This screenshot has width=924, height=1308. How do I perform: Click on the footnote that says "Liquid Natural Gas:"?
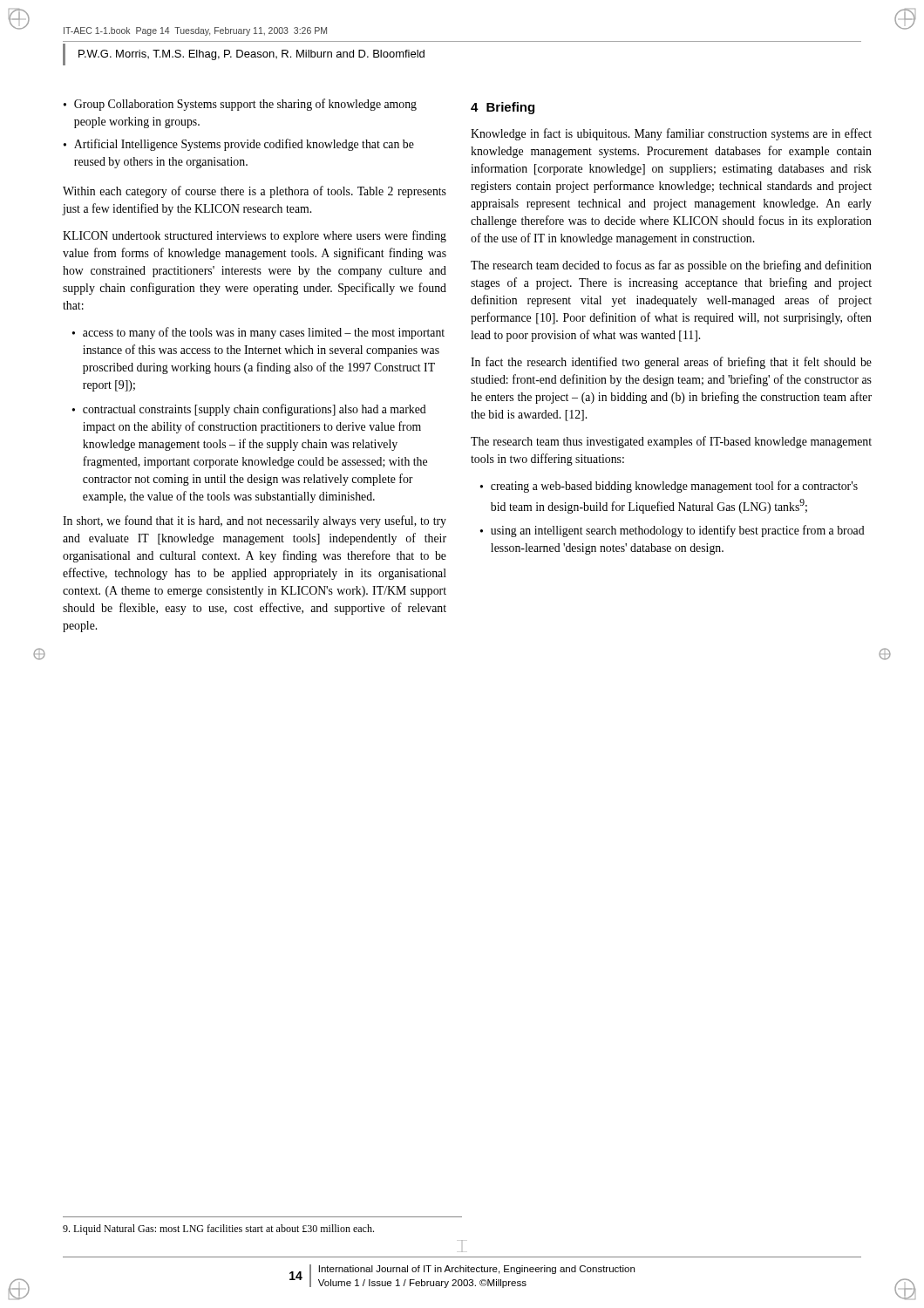tap(219, 1228)
